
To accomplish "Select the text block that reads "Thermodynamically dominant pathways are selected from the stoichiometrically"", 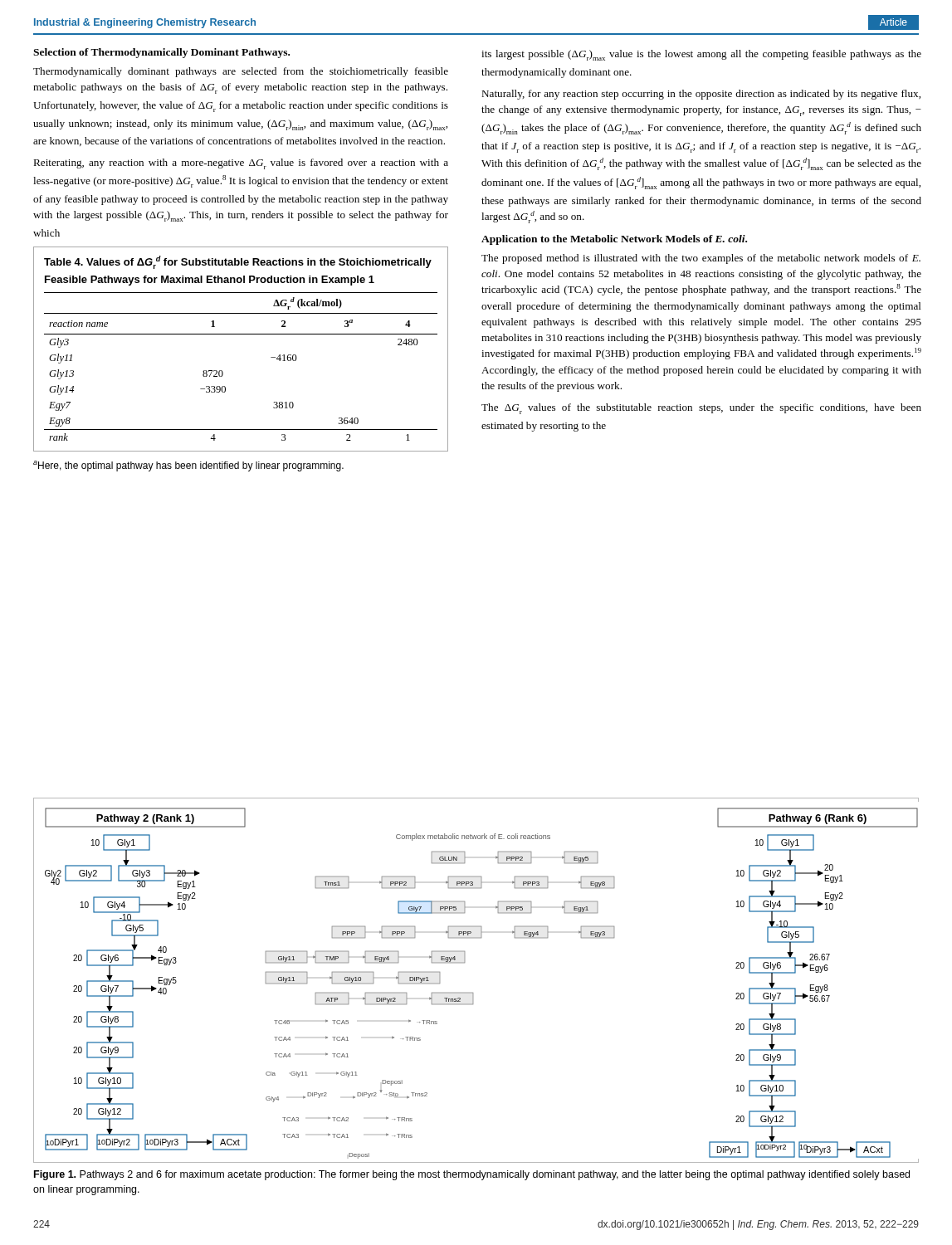I will pos(241,106).
